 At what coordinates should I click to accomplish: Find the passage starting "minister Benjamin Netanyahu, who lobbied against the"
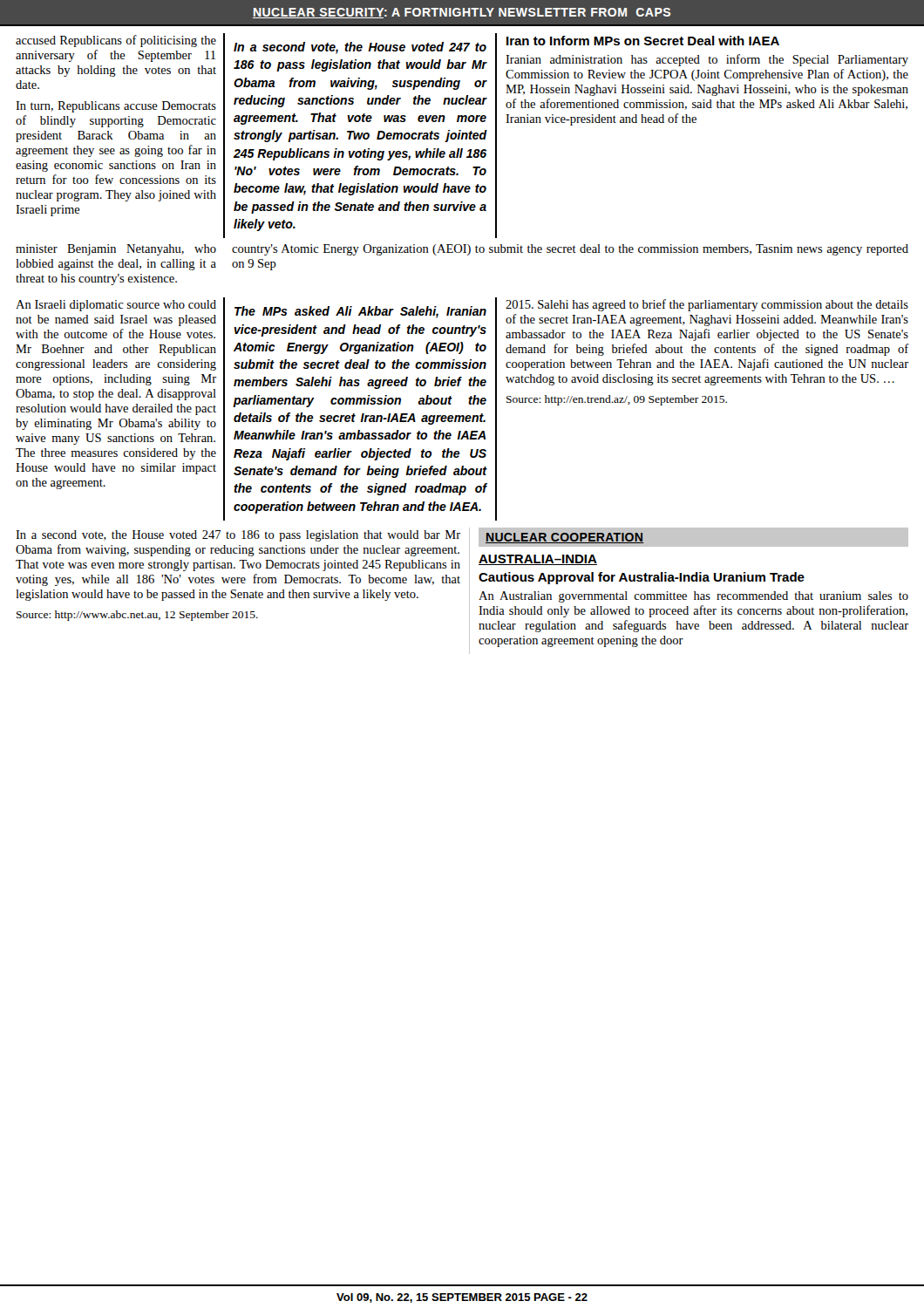pyautogui.click(x=116, y=264)
